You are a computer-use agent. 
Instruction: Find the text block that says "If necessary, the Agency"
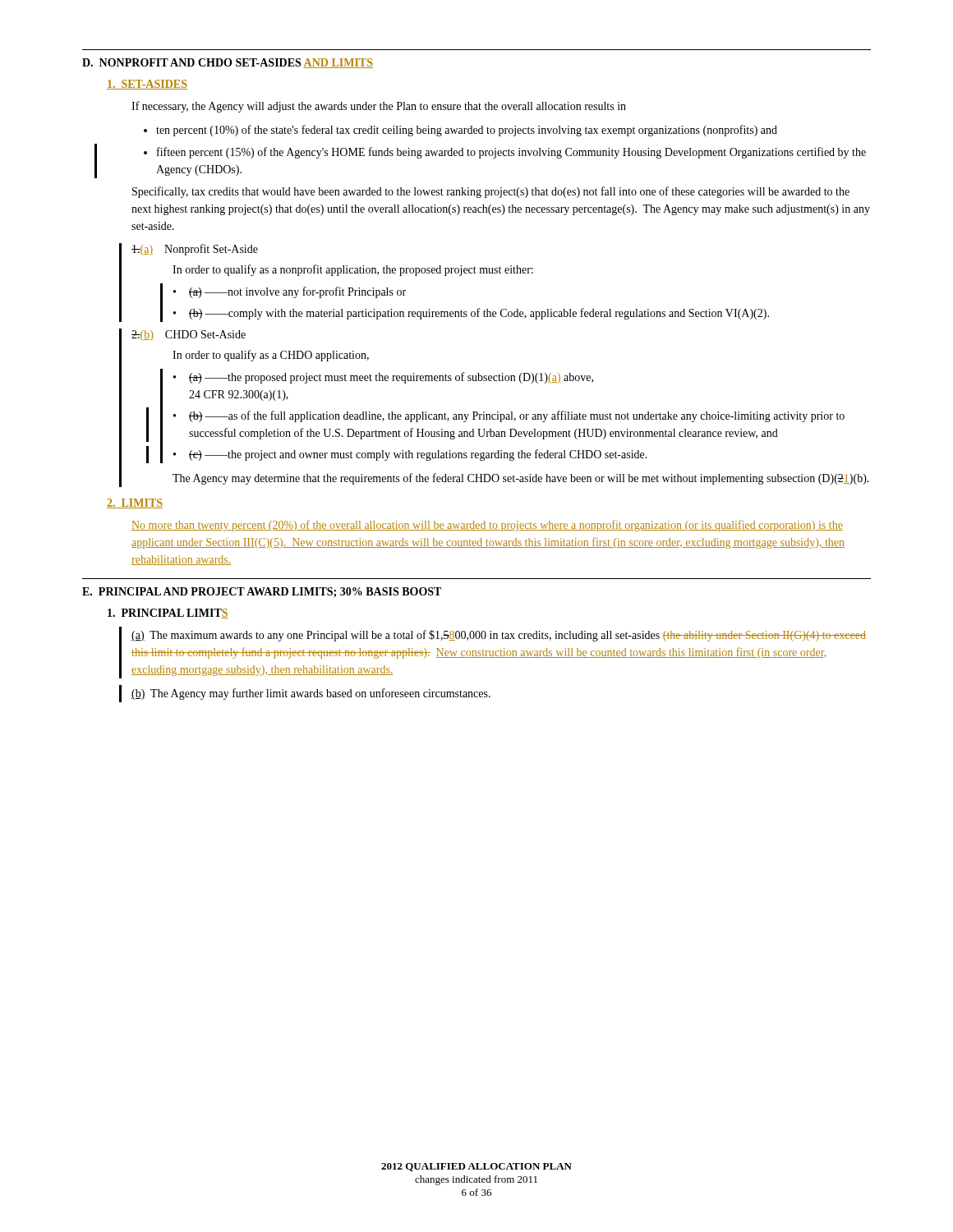tap(379, 106)
